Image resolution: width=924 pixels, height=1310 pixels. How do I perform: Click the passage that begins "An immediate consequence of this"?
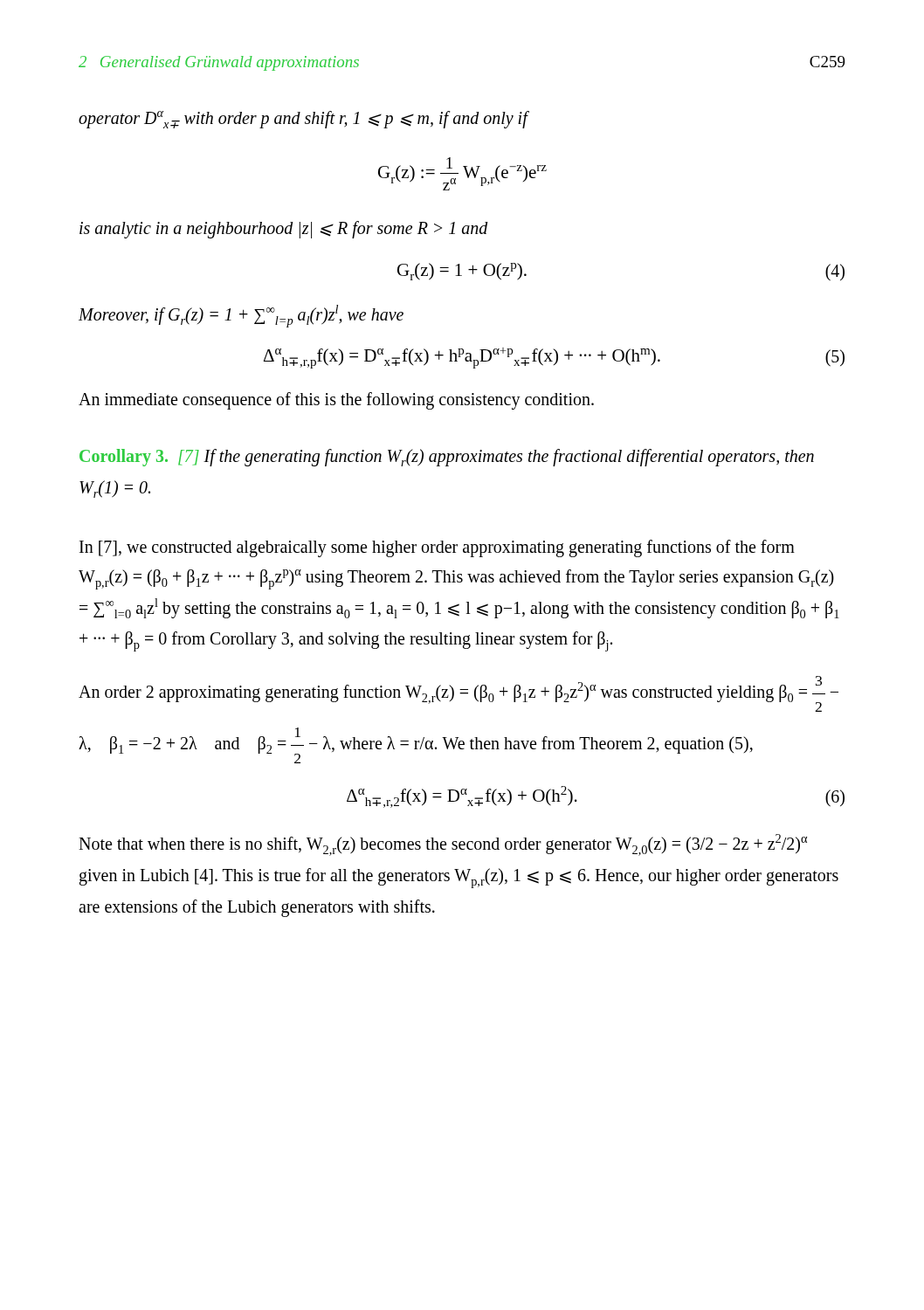pos(337,399)
